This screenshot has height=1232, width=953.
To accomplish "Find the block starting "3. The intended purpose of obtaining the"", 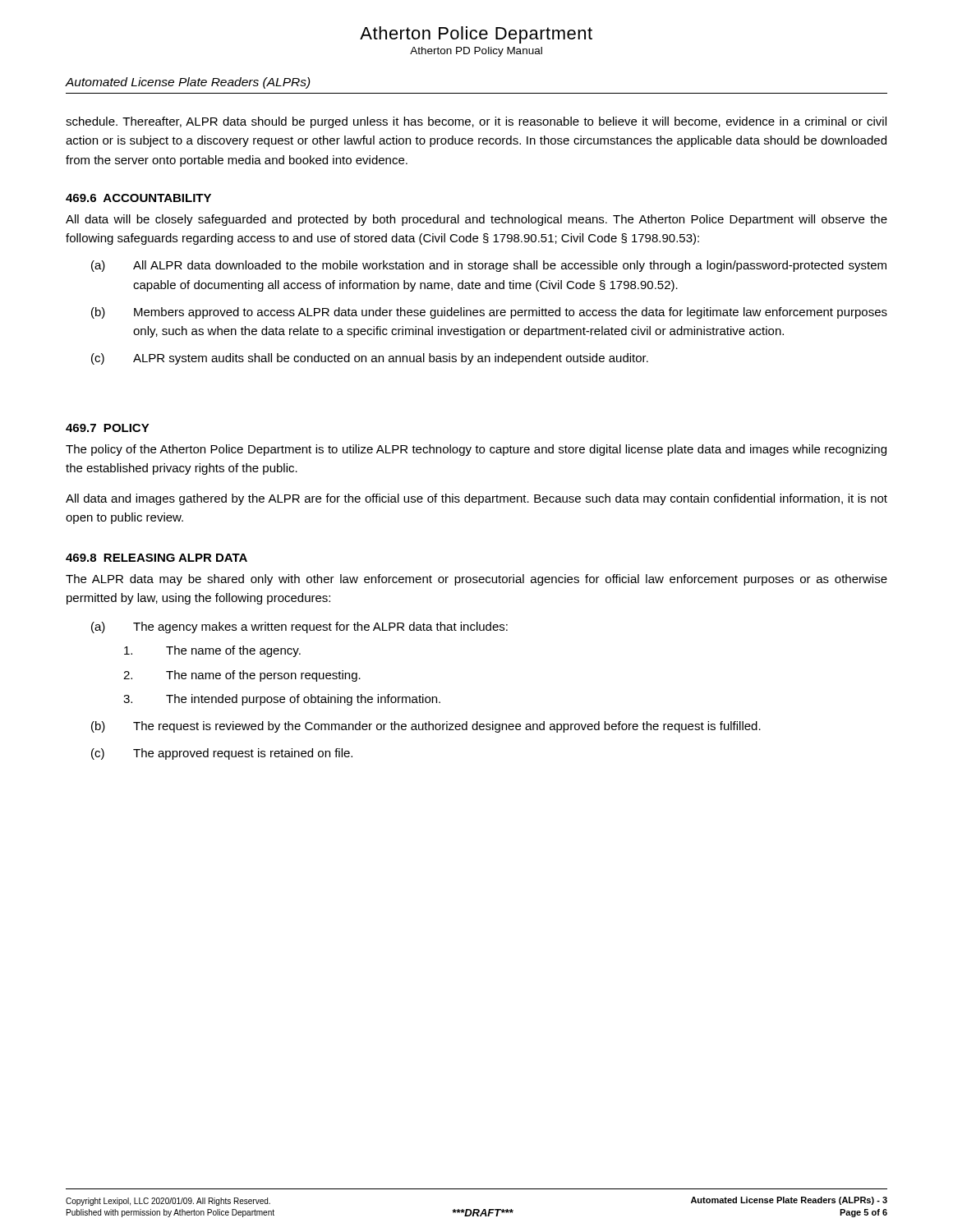I will tap(282, 700).
